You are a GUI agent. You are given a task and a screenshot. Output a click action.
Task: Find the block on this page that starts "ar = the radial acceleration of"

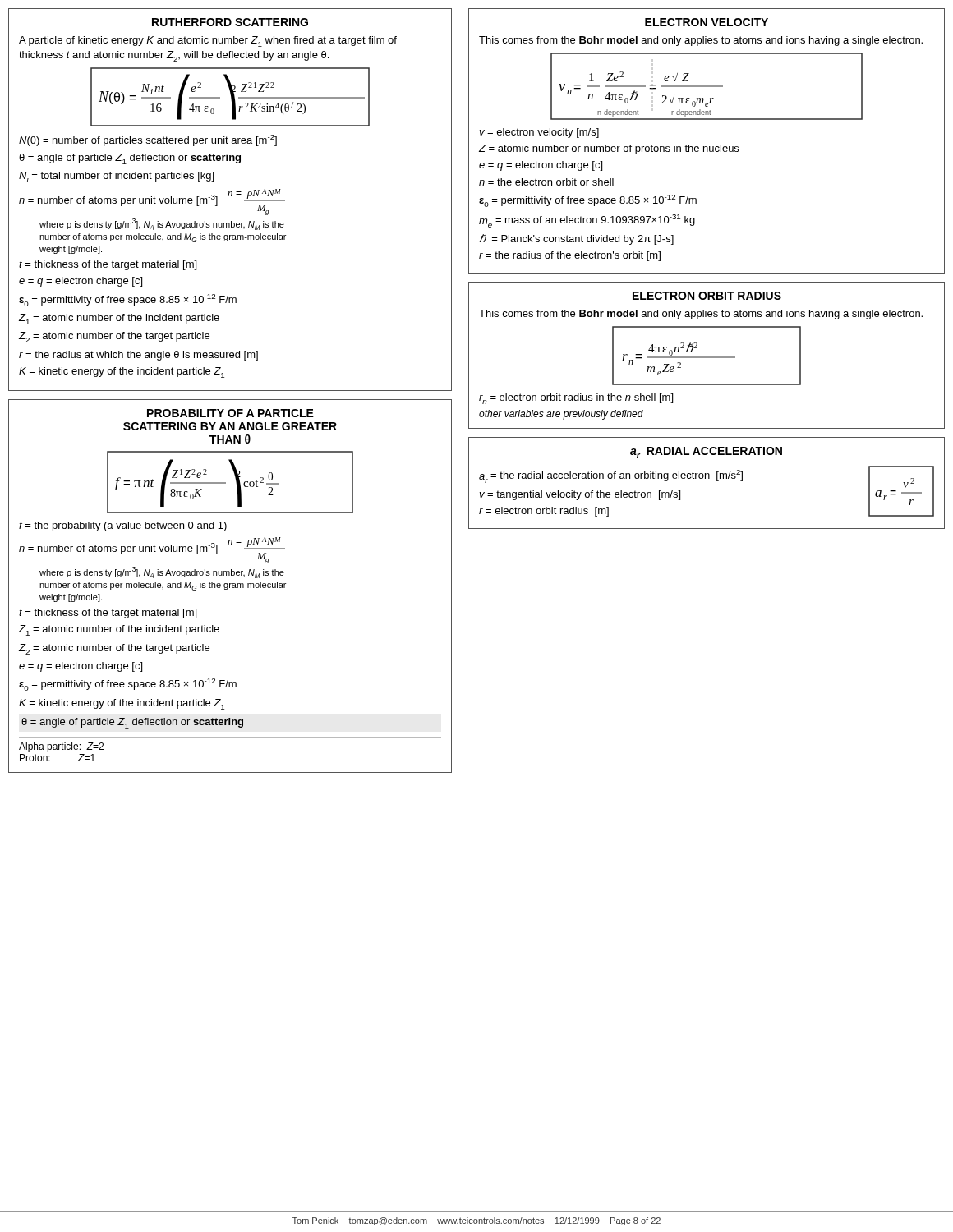pos(611,476)
